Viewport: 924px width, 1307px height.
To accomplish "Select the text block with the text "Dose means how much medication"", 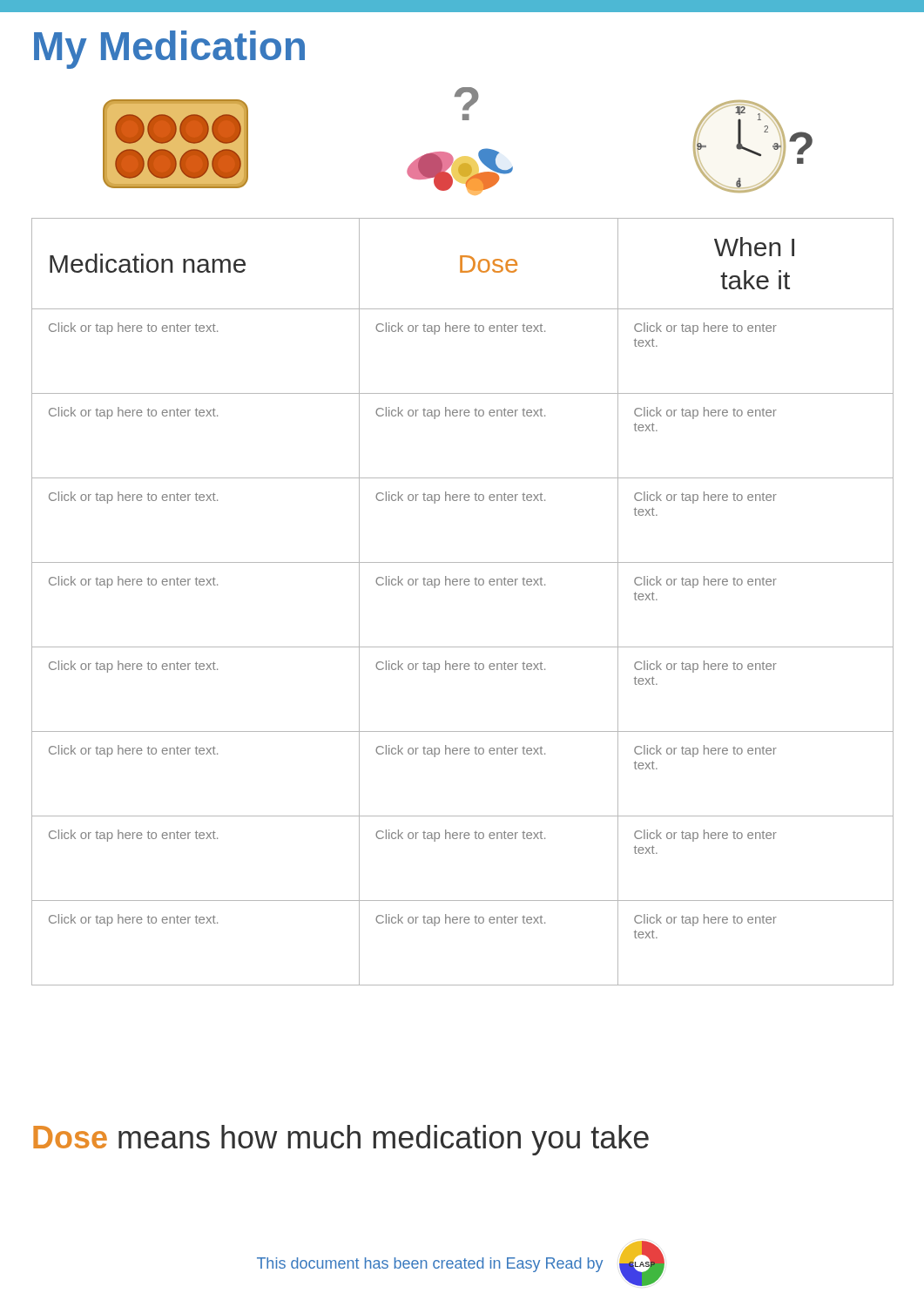I will coord(341,1138).
